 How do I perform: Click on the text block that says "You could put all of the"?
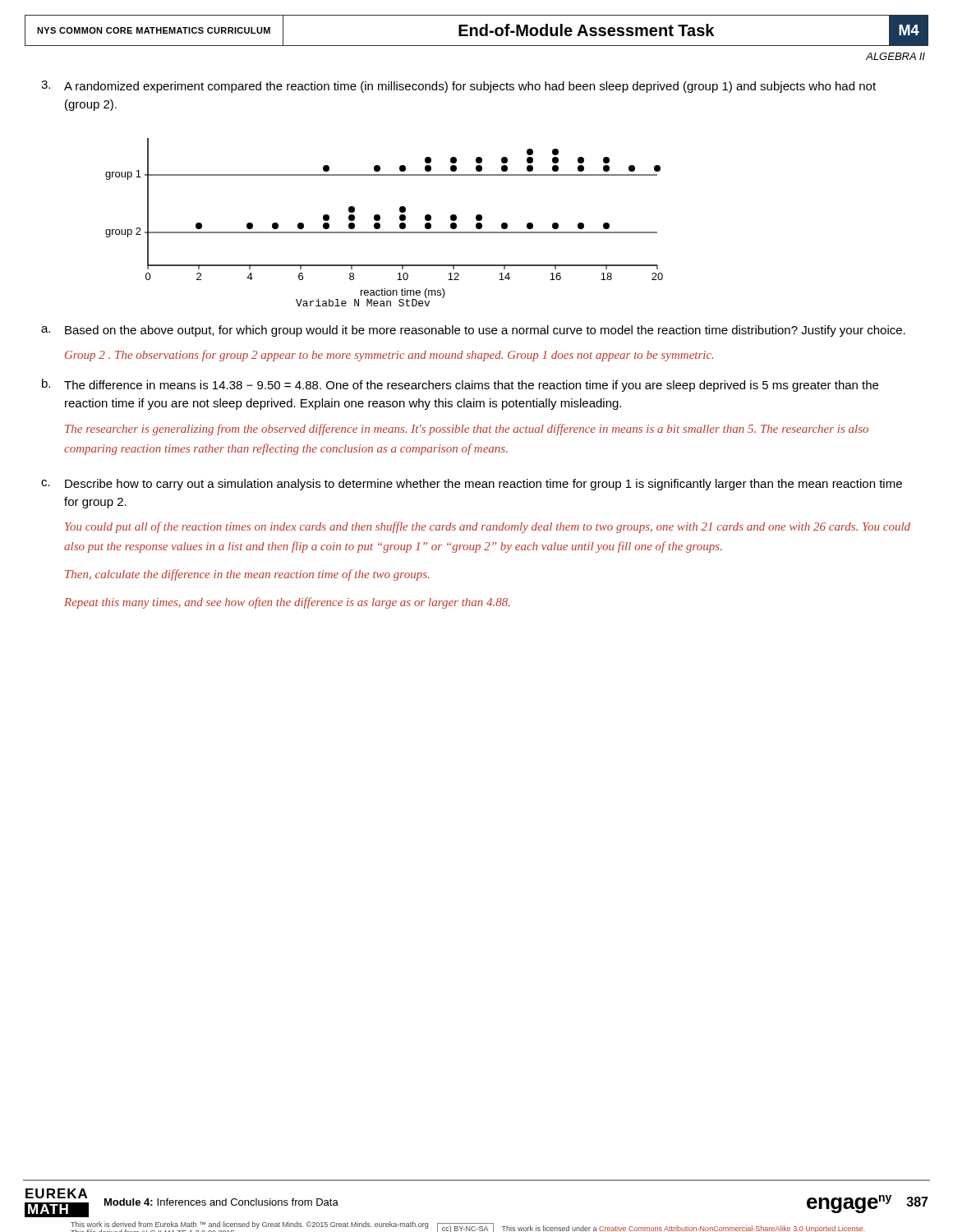pyautogui.click(x=487, y=537)
